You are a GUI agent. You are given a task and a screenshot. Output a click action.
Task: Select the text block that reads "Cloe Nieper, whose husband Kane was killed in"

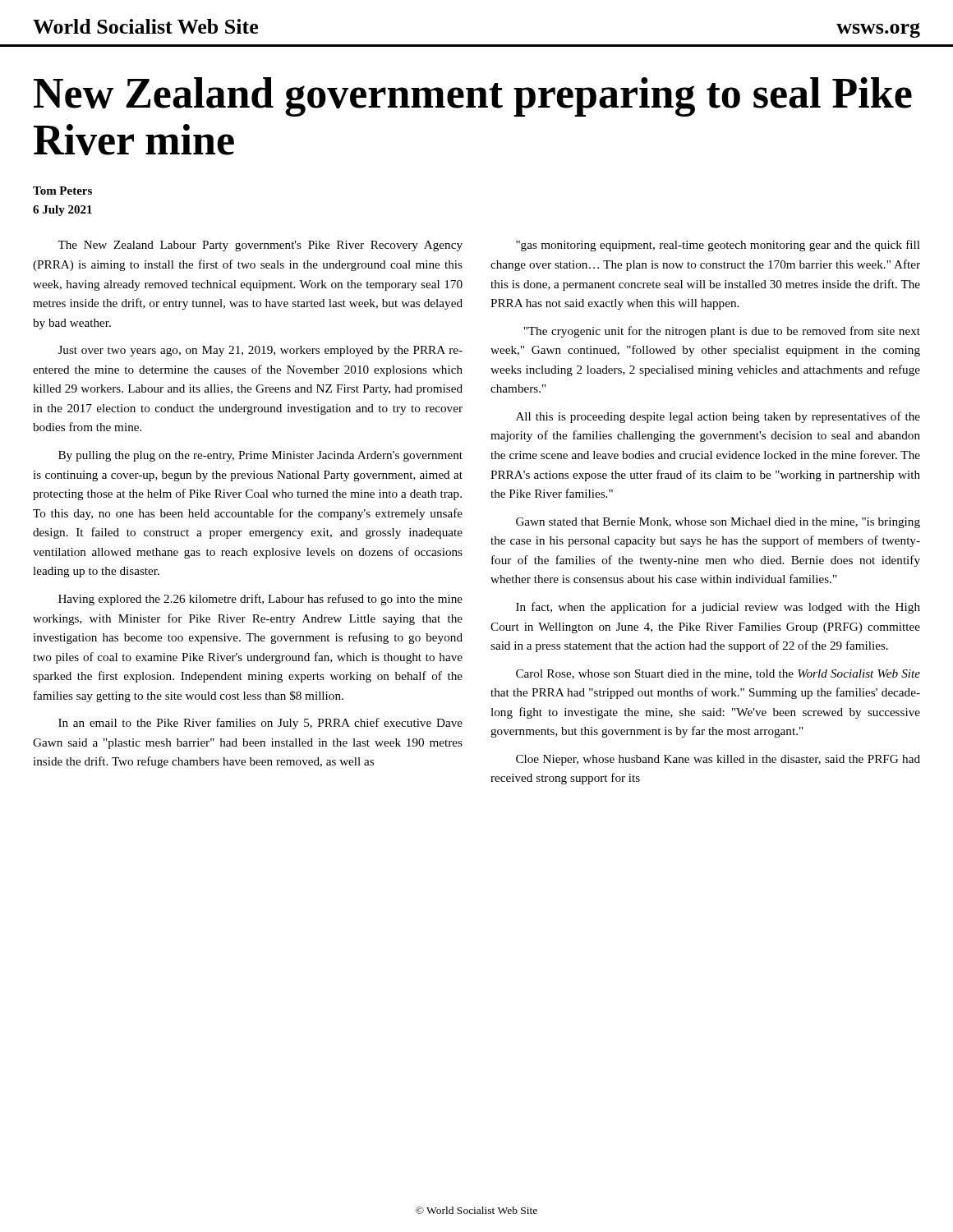click(x=705, y=768)
